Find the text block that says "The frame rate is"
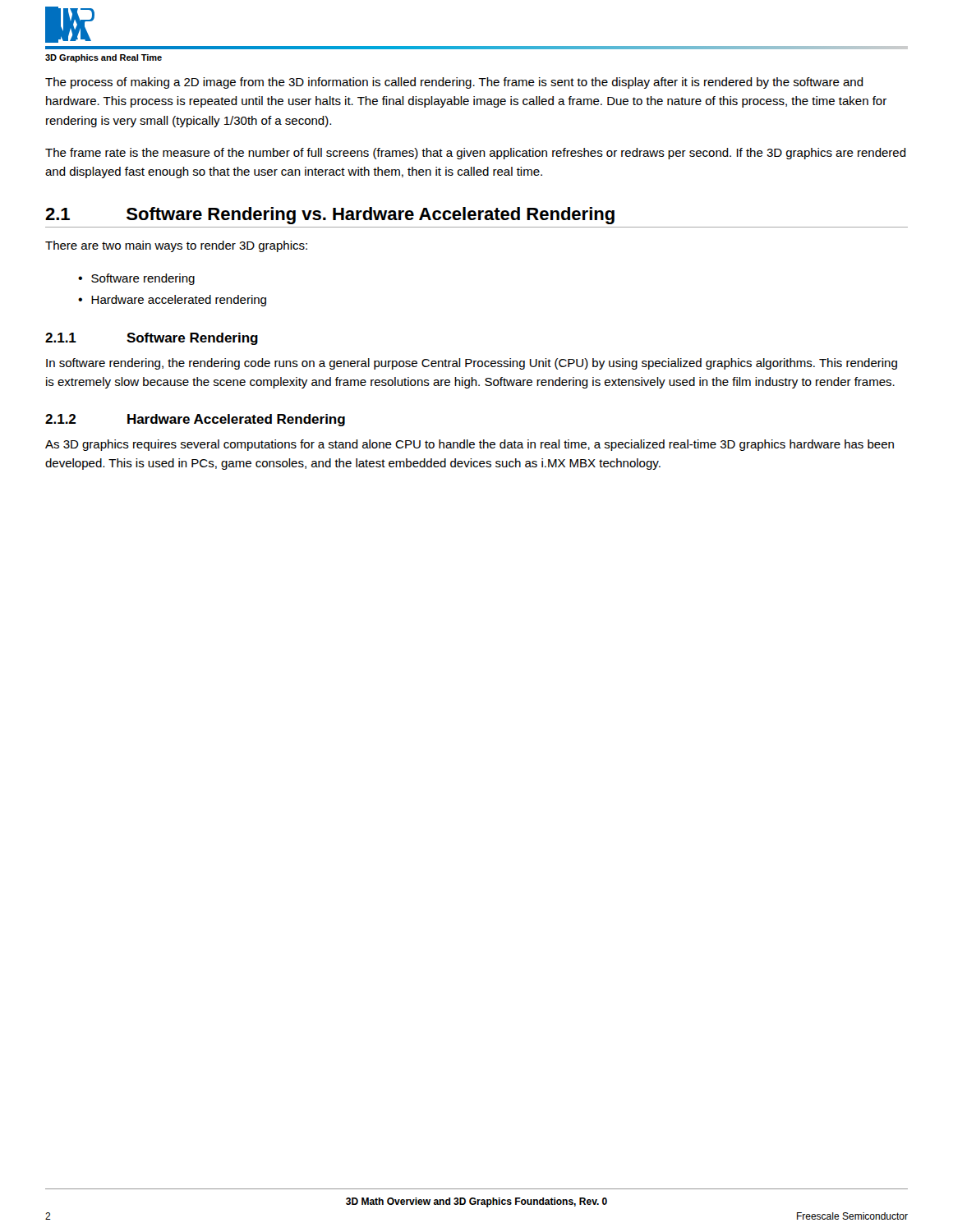953x1232 pixels. [476, 162]
